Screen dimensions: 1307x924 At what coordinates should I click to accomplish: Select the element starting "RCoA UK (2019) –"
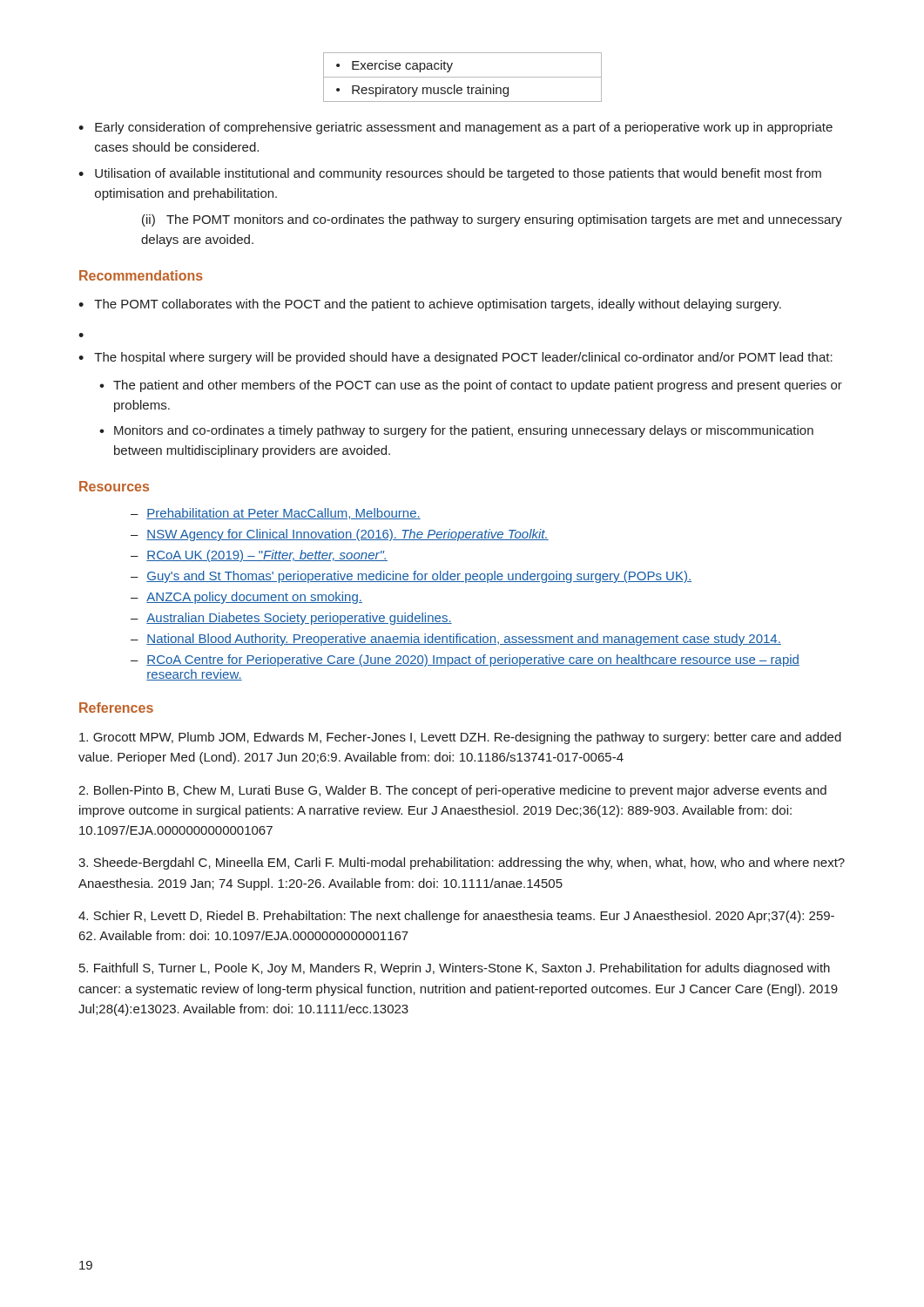pos(267,555)
